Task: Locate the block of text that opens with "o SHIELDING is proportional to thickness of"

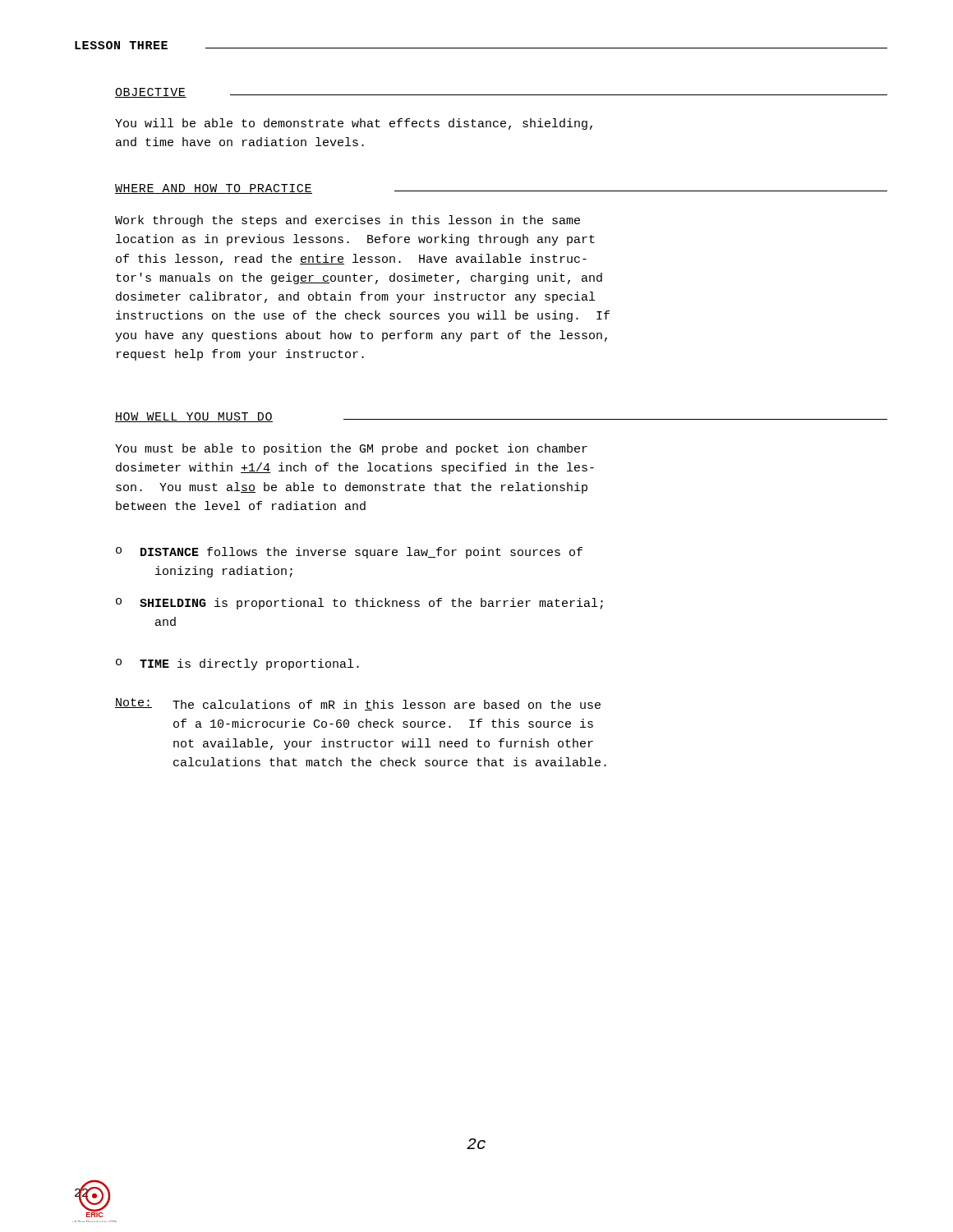Action: 501,614
